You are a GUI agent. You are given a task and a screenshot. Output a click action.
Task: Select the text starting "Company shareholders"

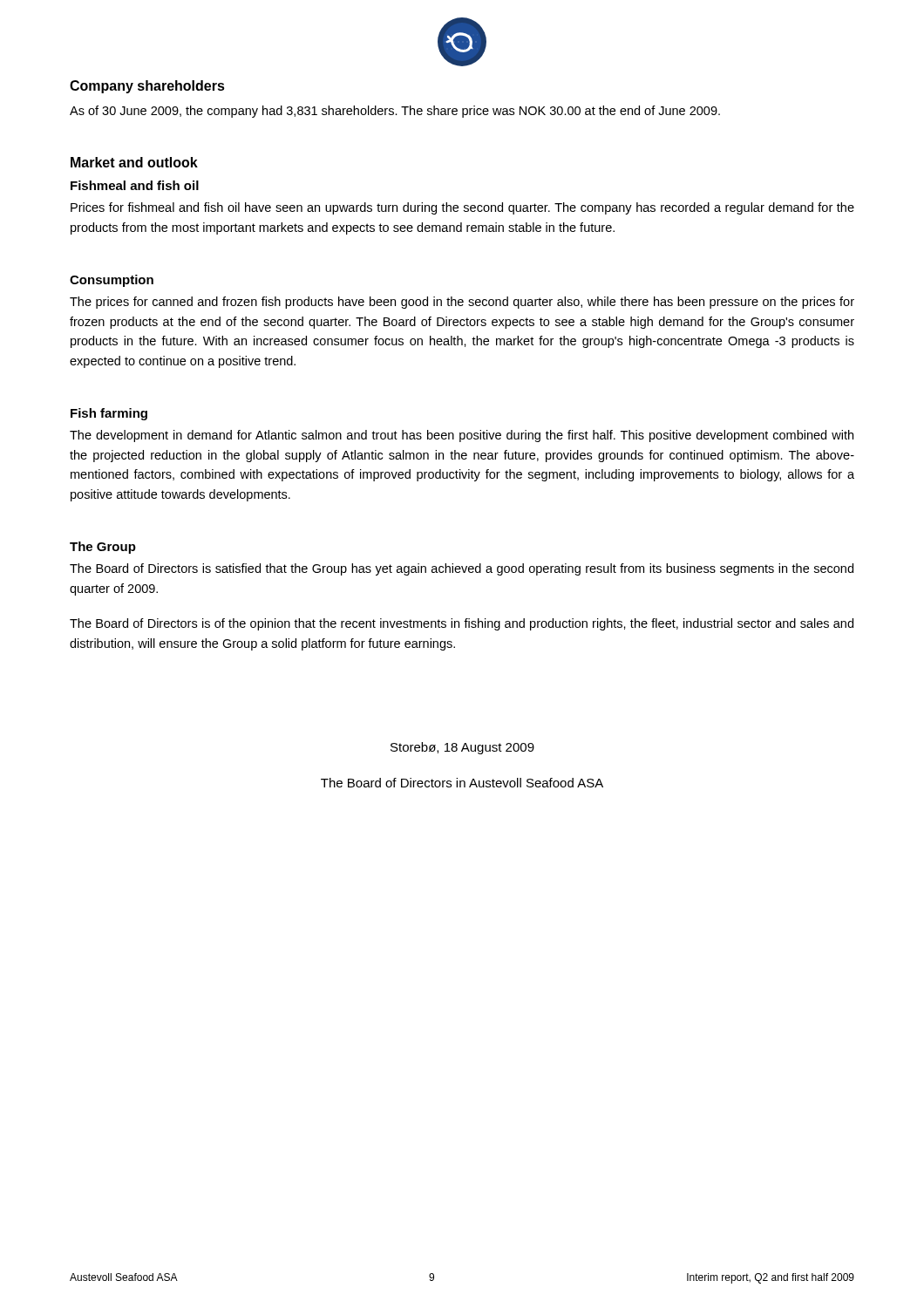[147, 87]
